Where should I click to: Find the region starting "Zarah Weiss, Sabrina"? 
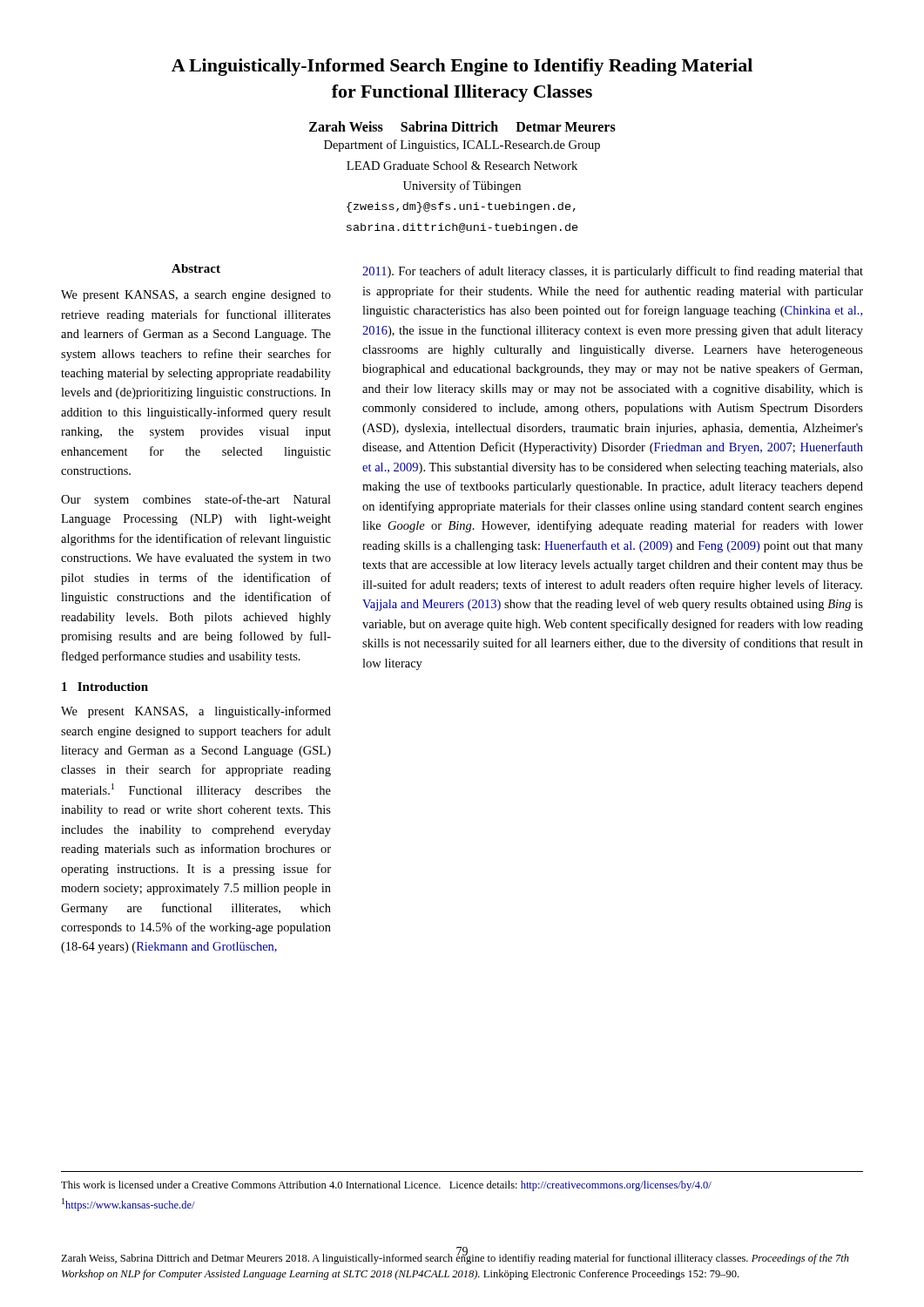click(455, 1266)
